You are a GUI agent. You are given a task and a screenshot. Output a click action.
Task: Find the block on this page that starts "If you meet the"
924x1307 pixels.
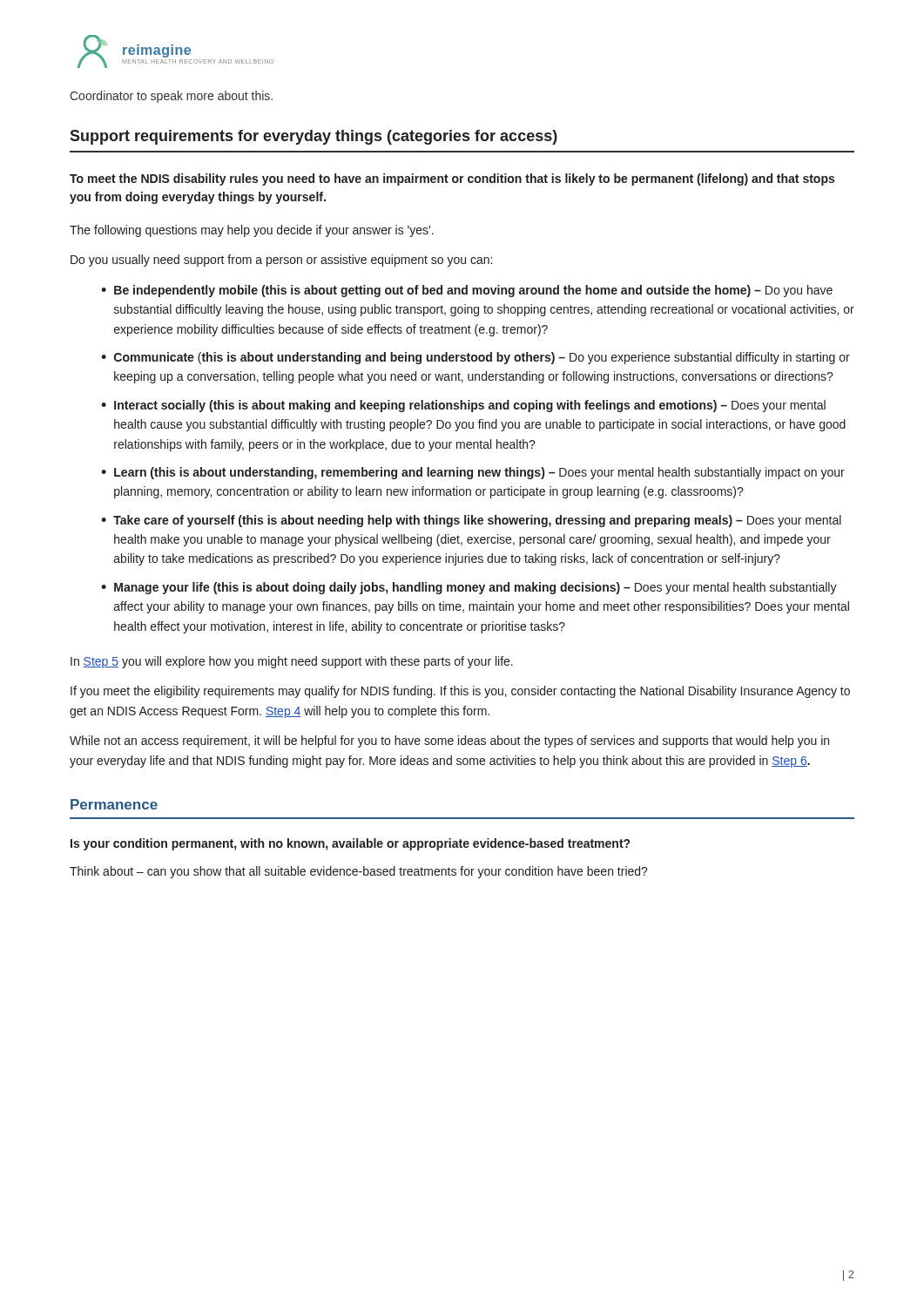tap(460, 701)
